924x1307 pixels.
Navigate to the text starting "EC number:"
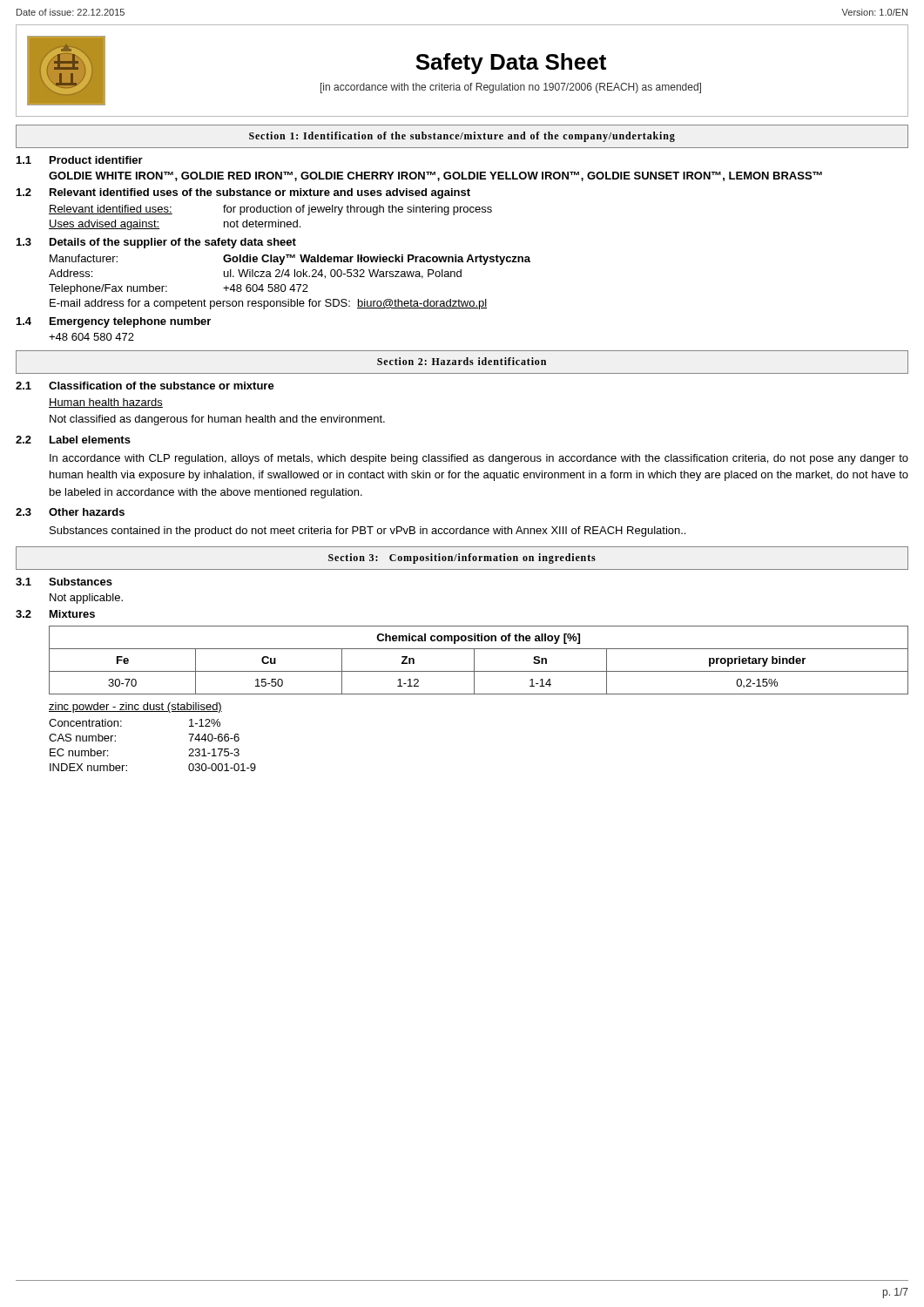click(x=79, y=752)
